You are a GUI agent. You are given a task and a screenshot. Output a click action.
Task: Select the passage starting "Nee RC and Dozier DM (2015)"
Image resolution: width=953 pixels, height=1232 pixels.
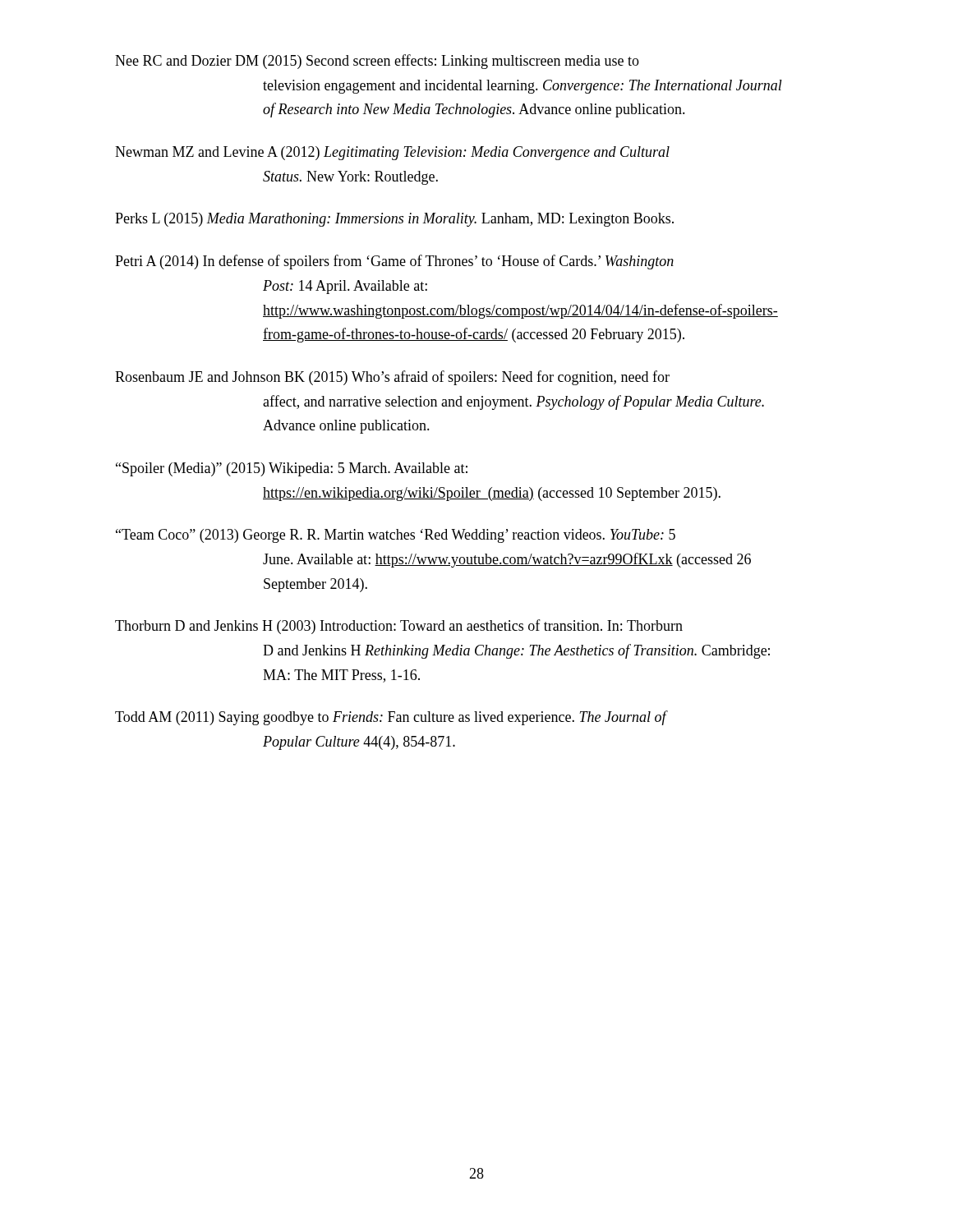pos(476,88)
